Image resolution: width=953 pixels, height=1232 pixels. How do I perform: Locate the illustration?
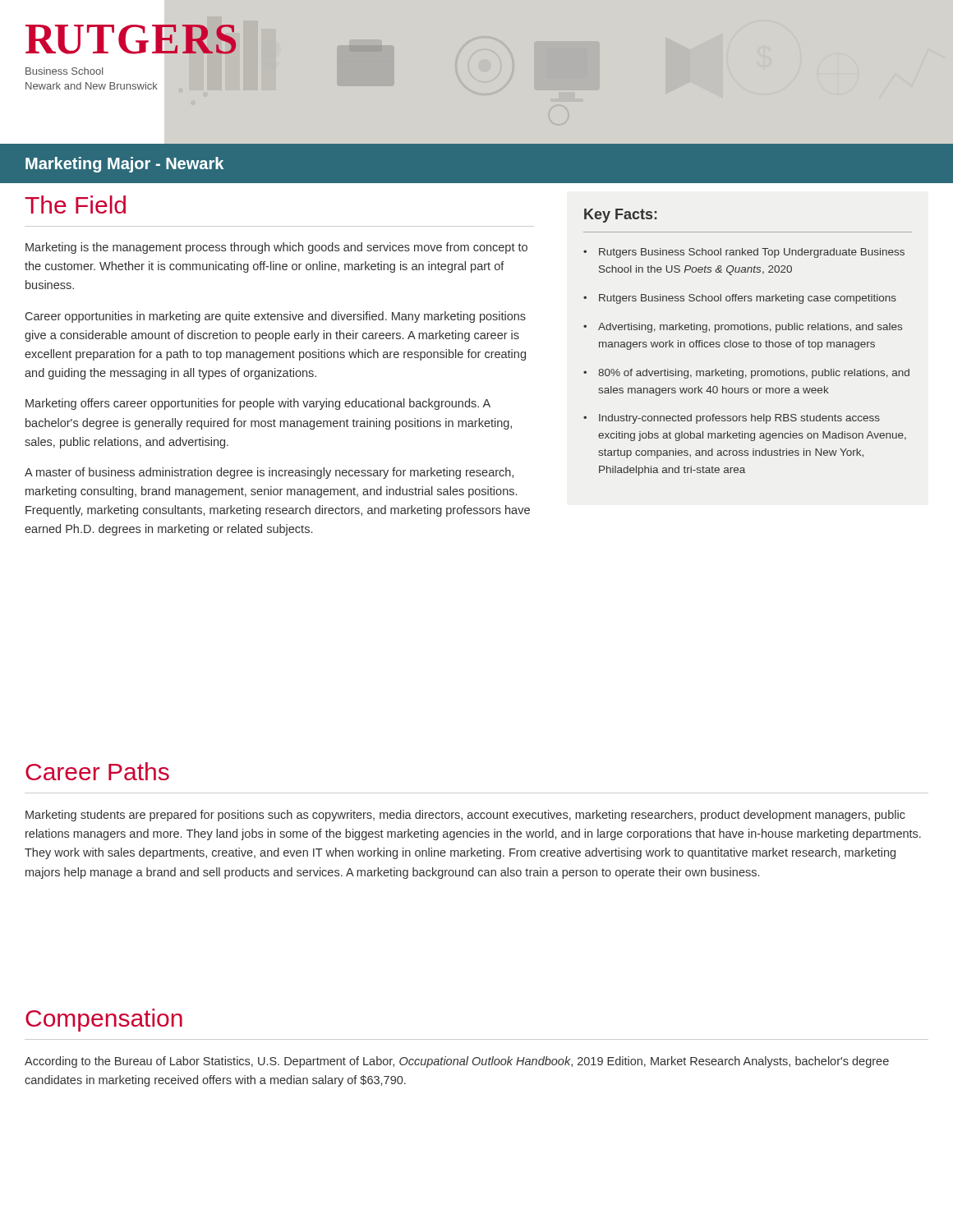pyautogui.click(x=476, y=72)
